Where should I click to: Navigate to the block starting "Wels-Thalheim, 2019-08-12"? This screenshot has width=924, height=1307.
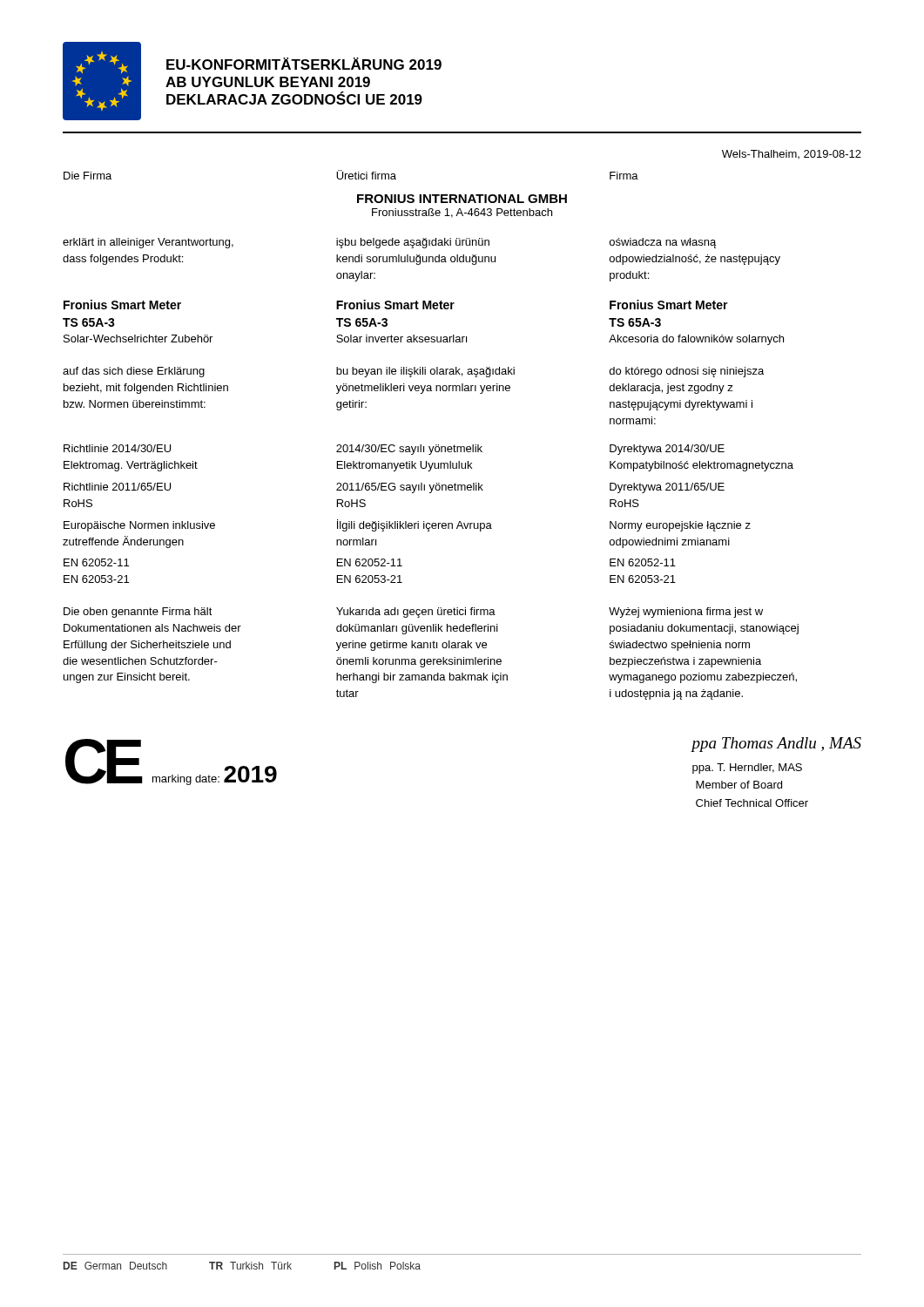(x=792, y=154)
